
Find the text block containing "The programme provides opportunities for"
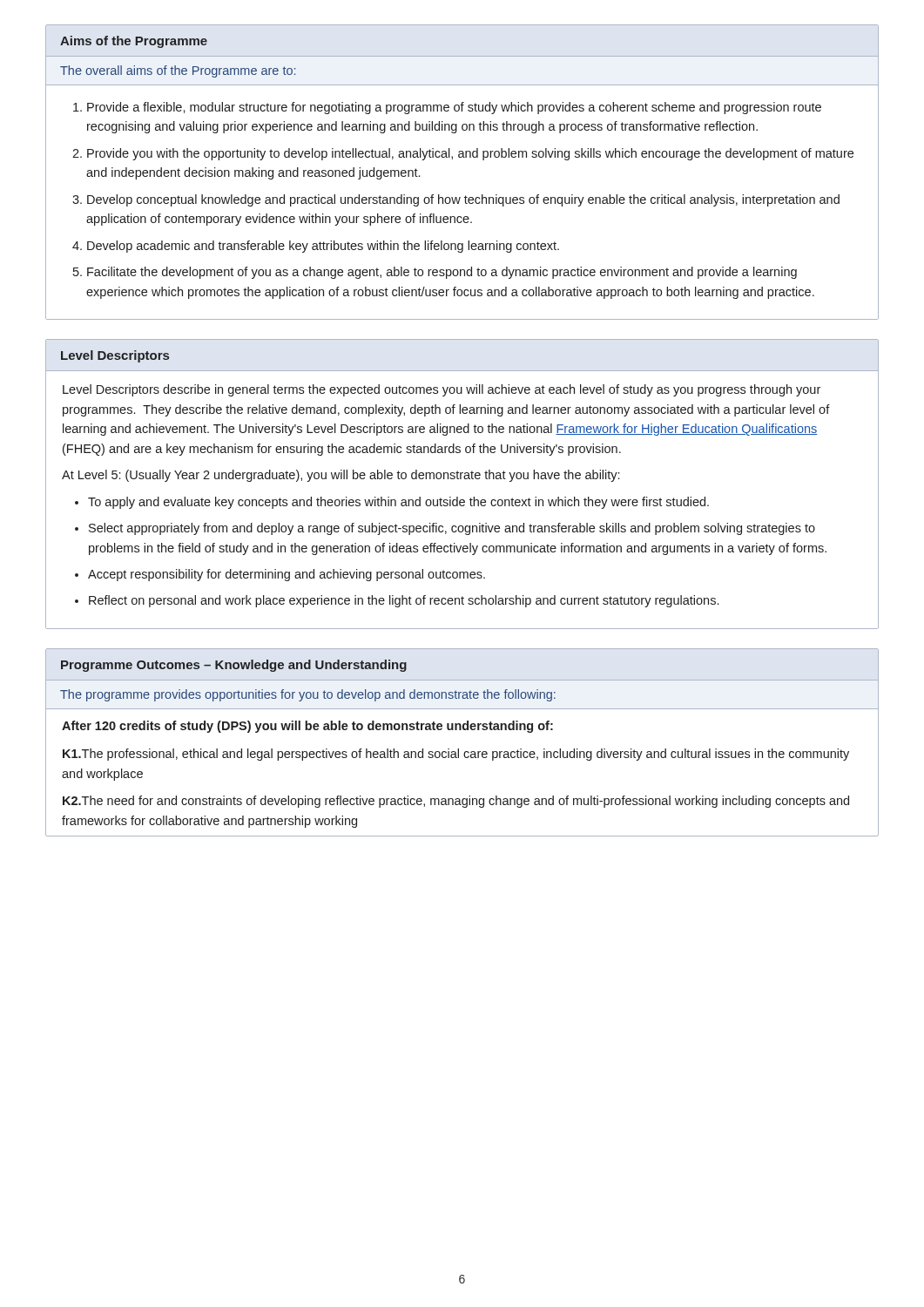click(308, 694)
